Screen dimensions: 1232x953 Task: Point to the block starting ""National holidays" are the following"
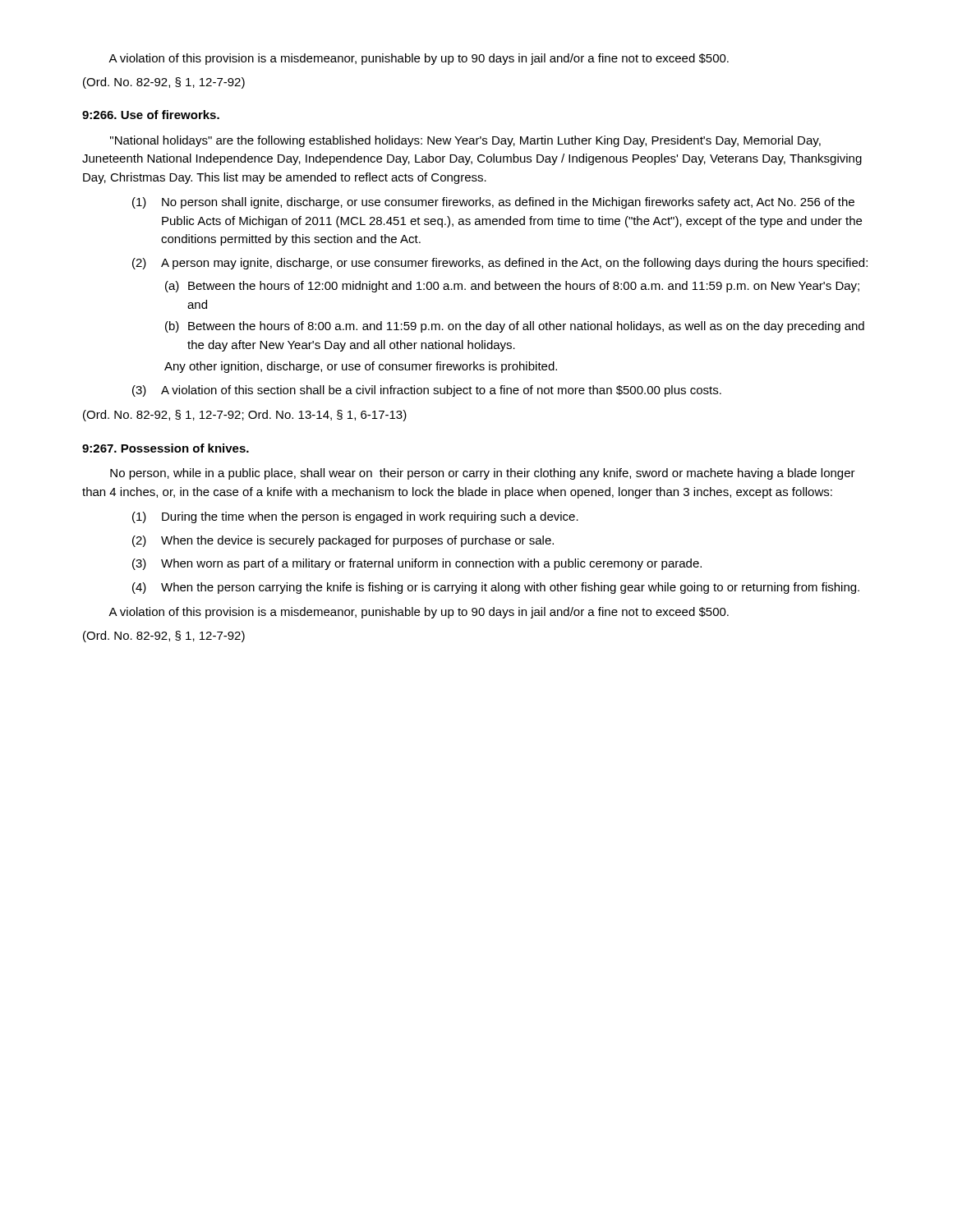click(472, 158)
